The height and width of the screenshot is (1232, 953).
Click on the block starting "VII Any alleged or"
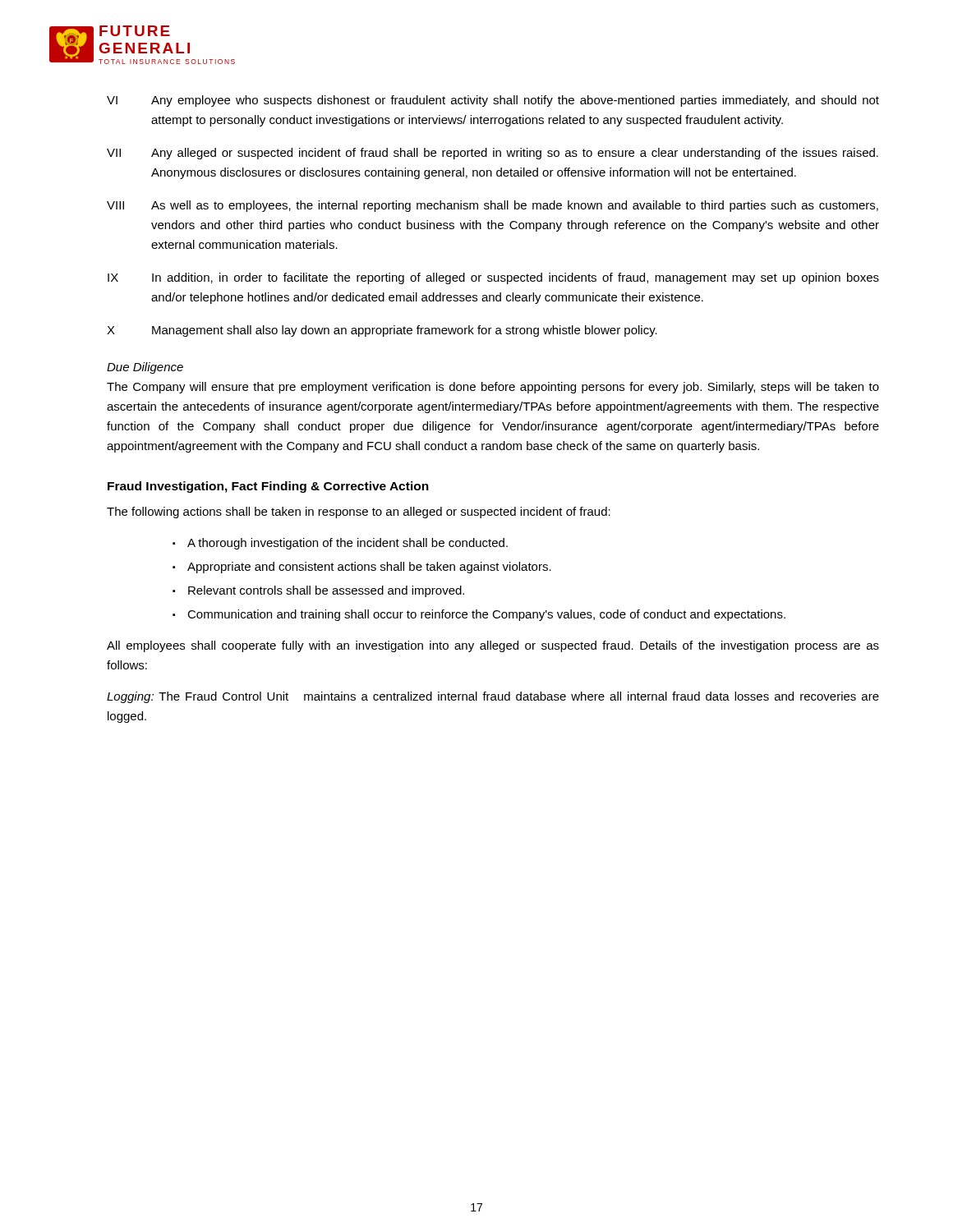pyautogui.click(x=493, y=163)
